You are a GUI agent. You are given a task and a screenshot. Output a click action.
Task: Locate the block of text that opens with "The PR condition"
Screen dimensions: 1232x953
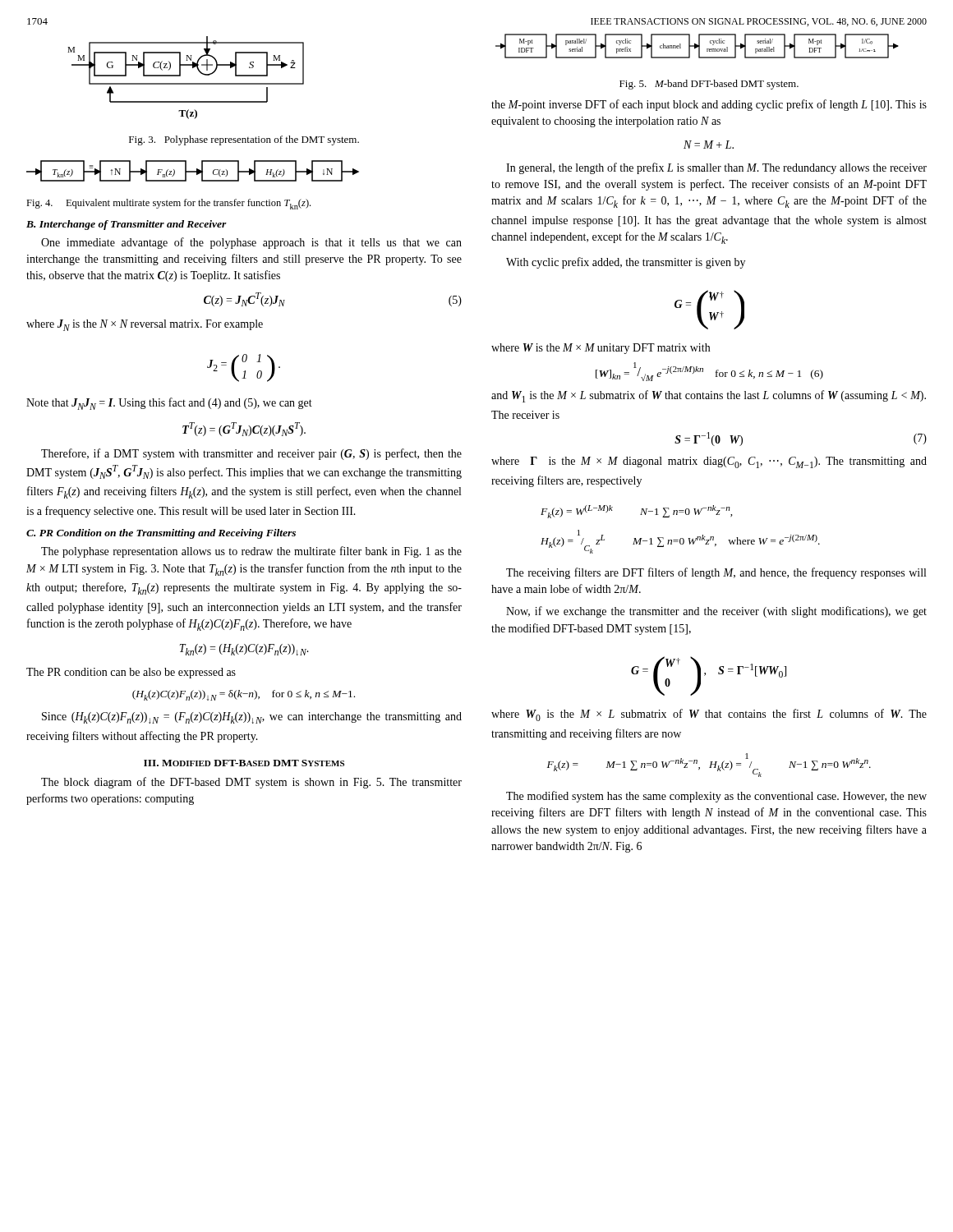131,672
